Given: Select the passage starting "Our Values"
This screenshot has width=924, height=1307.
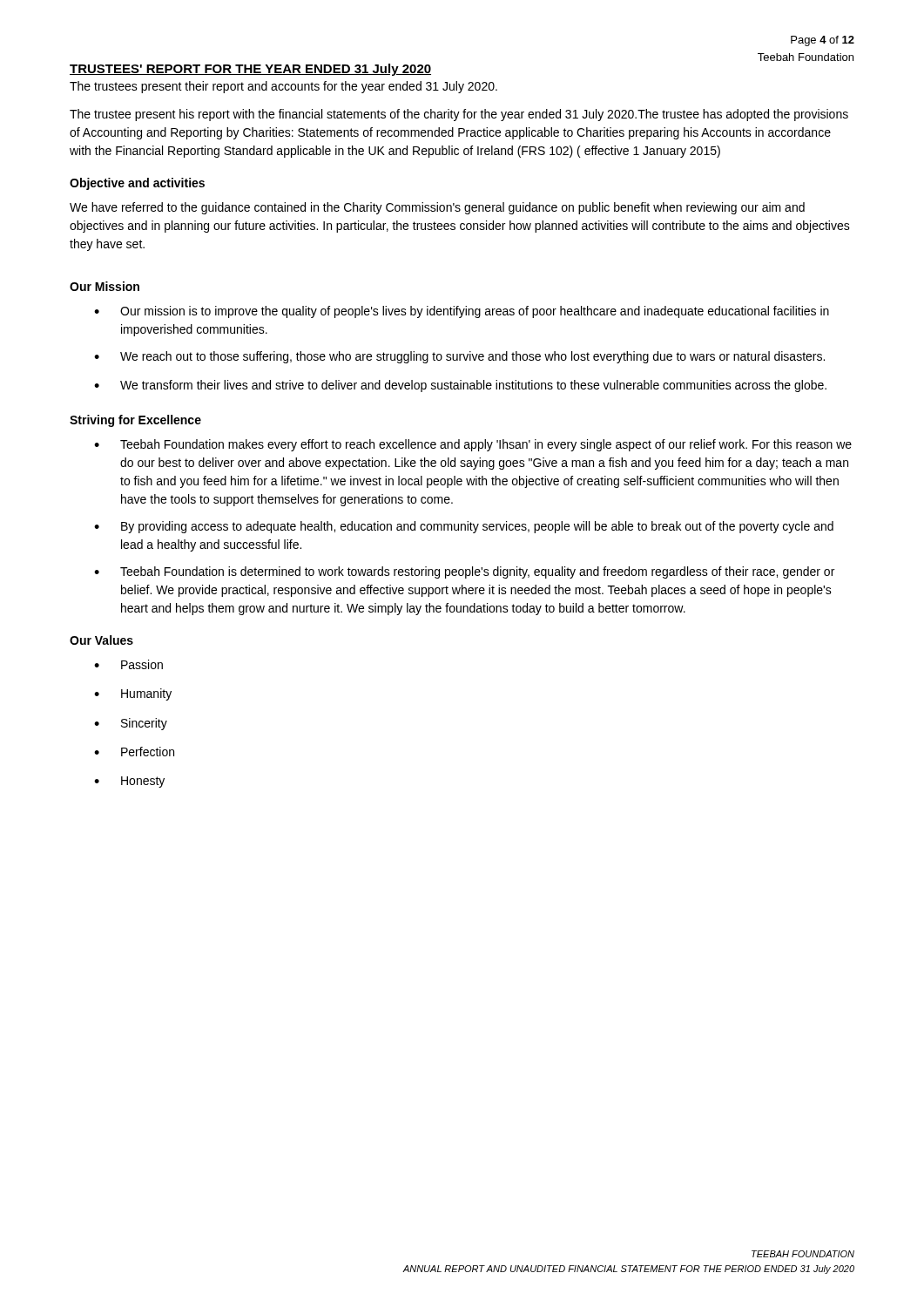Looking at the screenshot, I should pyautogui.click(x=102, y=640).
